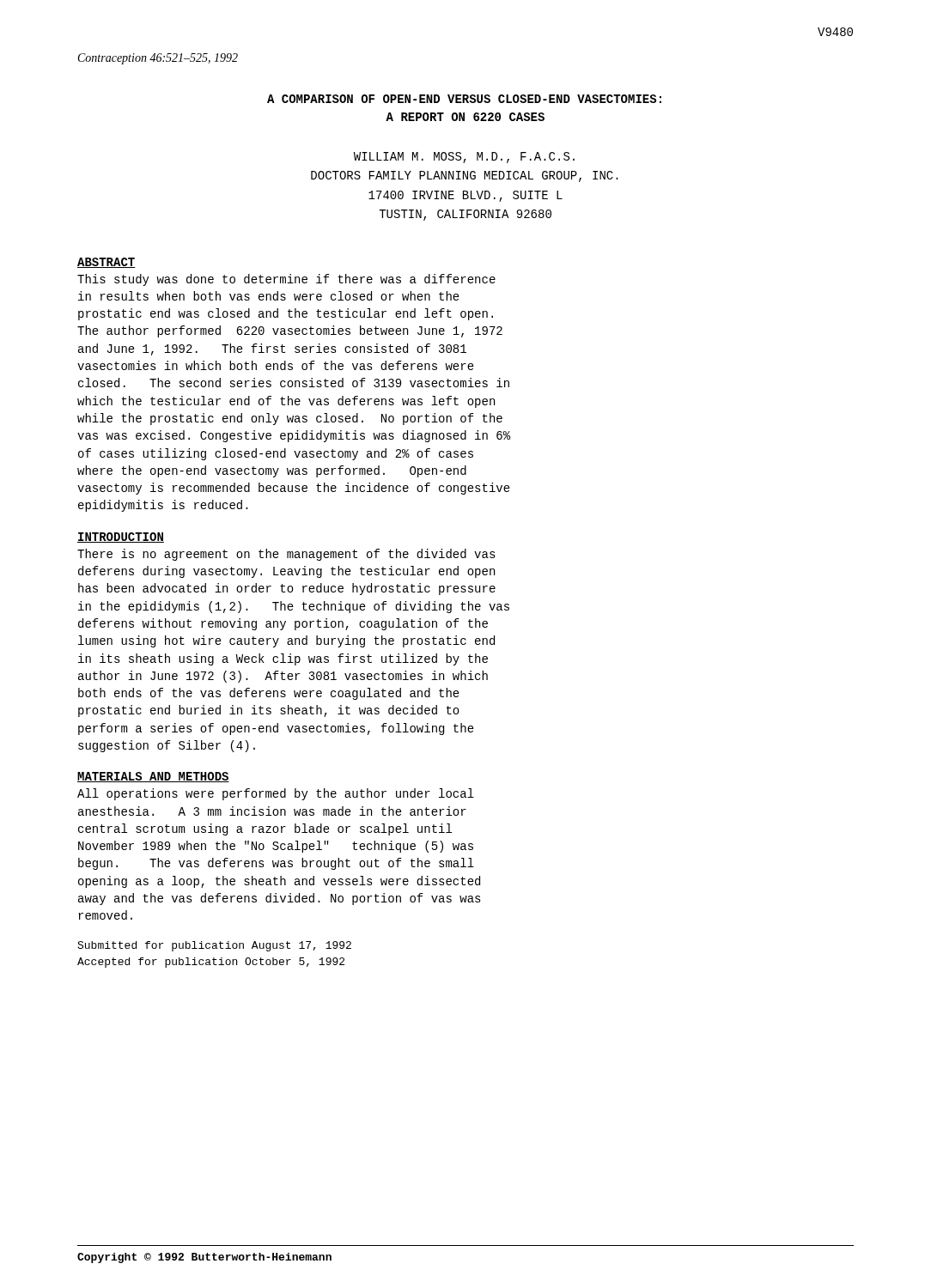931x1288 pixels.
Task: Locate the text block containing "This study was"
Action: 294,393
